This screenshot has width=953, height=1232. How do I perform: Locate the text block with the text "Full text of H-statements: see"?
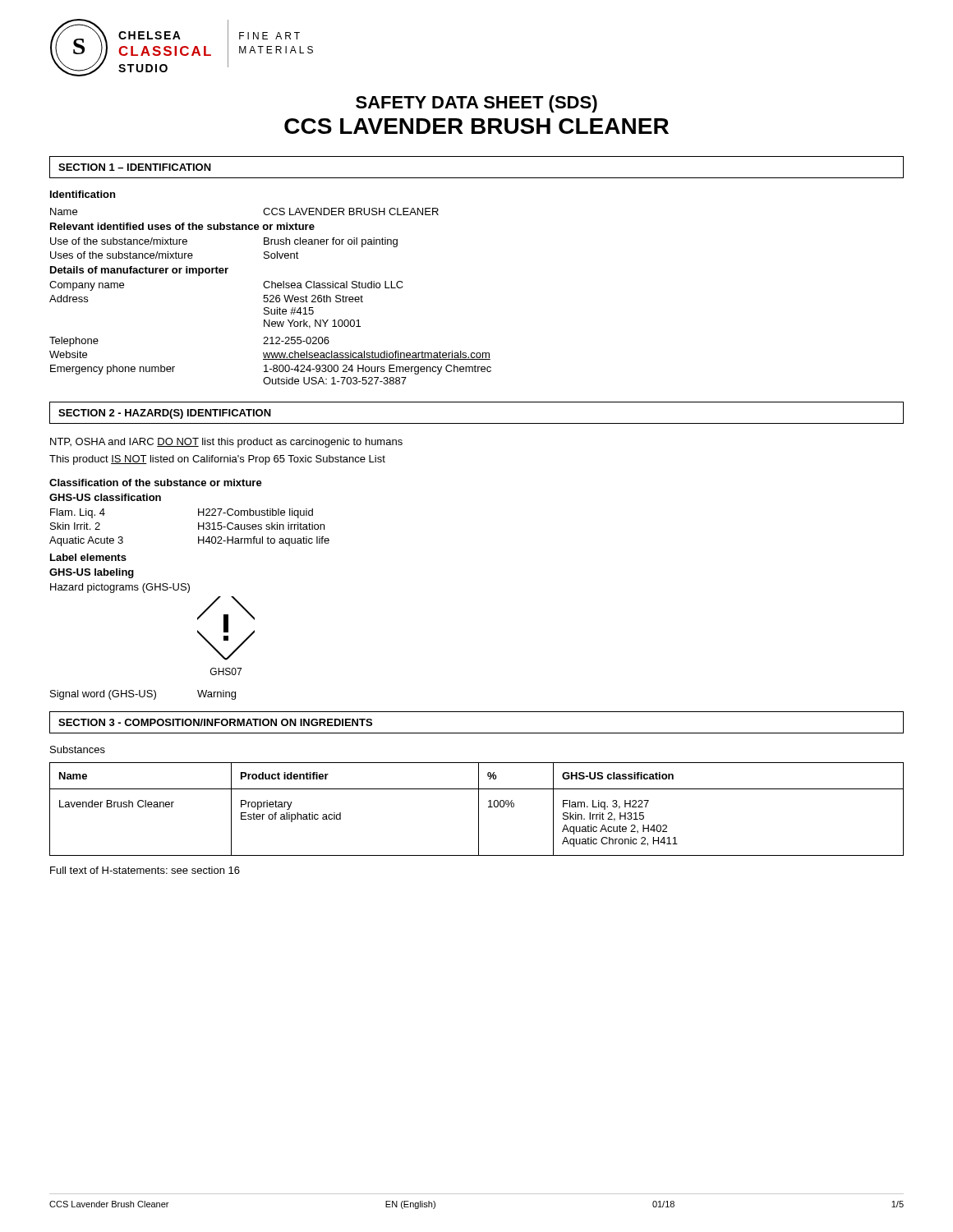[145, 870]
